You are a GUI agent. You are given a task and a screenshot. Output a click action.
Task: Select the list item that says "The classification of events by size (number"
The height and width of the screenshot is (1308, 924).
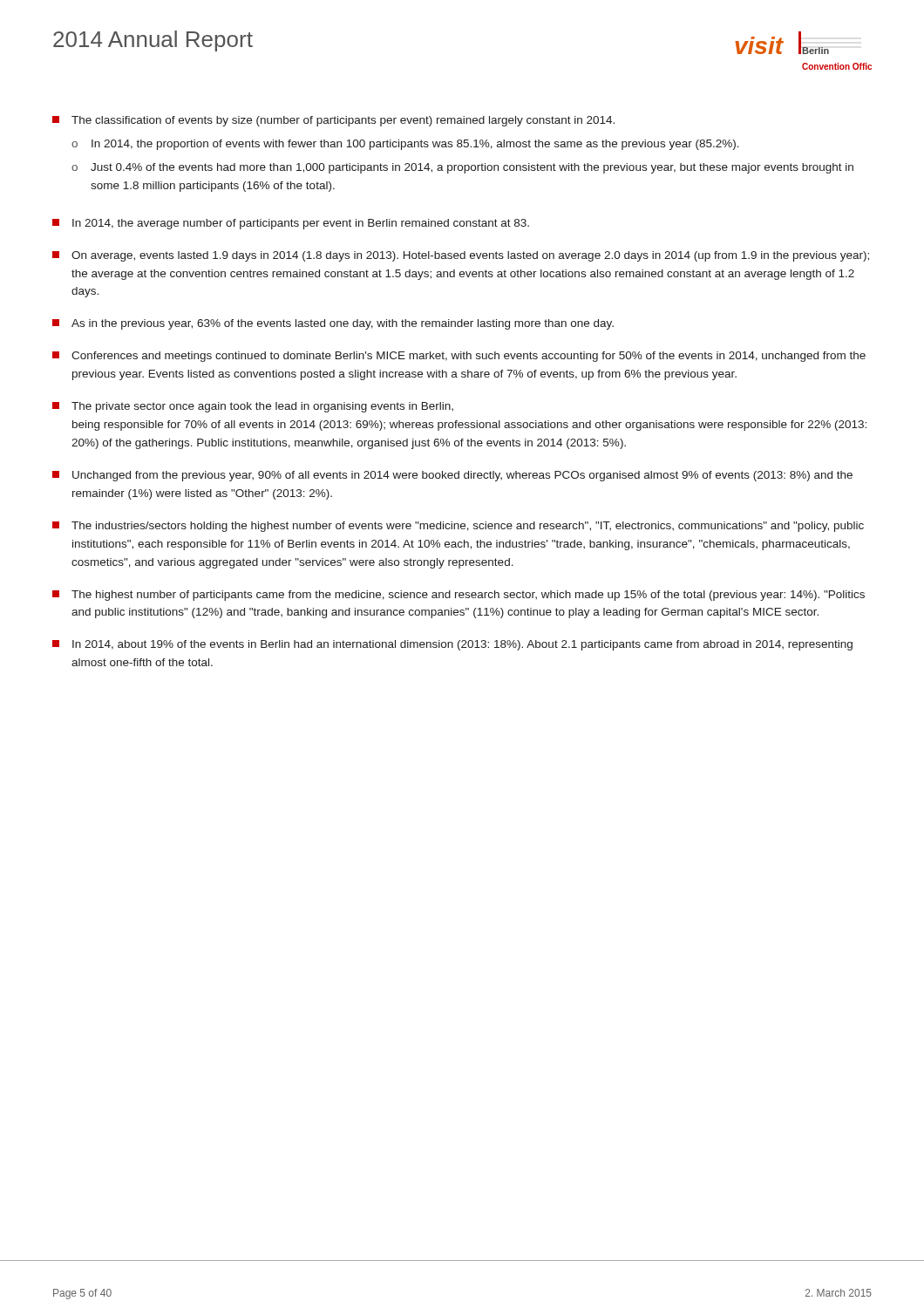[x=462, y=156]
